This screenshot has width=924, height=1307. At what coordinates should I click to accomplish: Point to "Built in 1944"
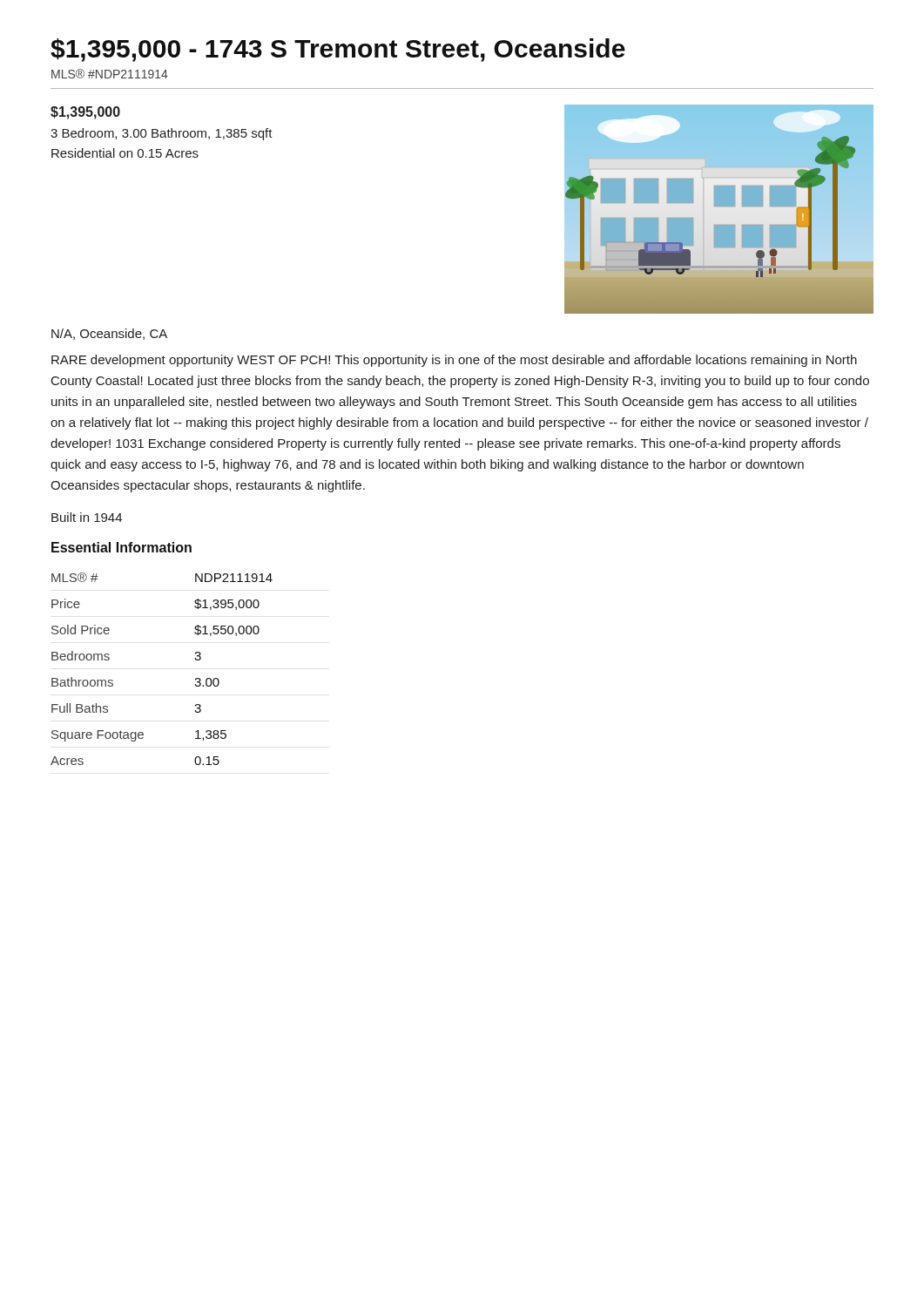pyautogui.click(x=87, y=517)
